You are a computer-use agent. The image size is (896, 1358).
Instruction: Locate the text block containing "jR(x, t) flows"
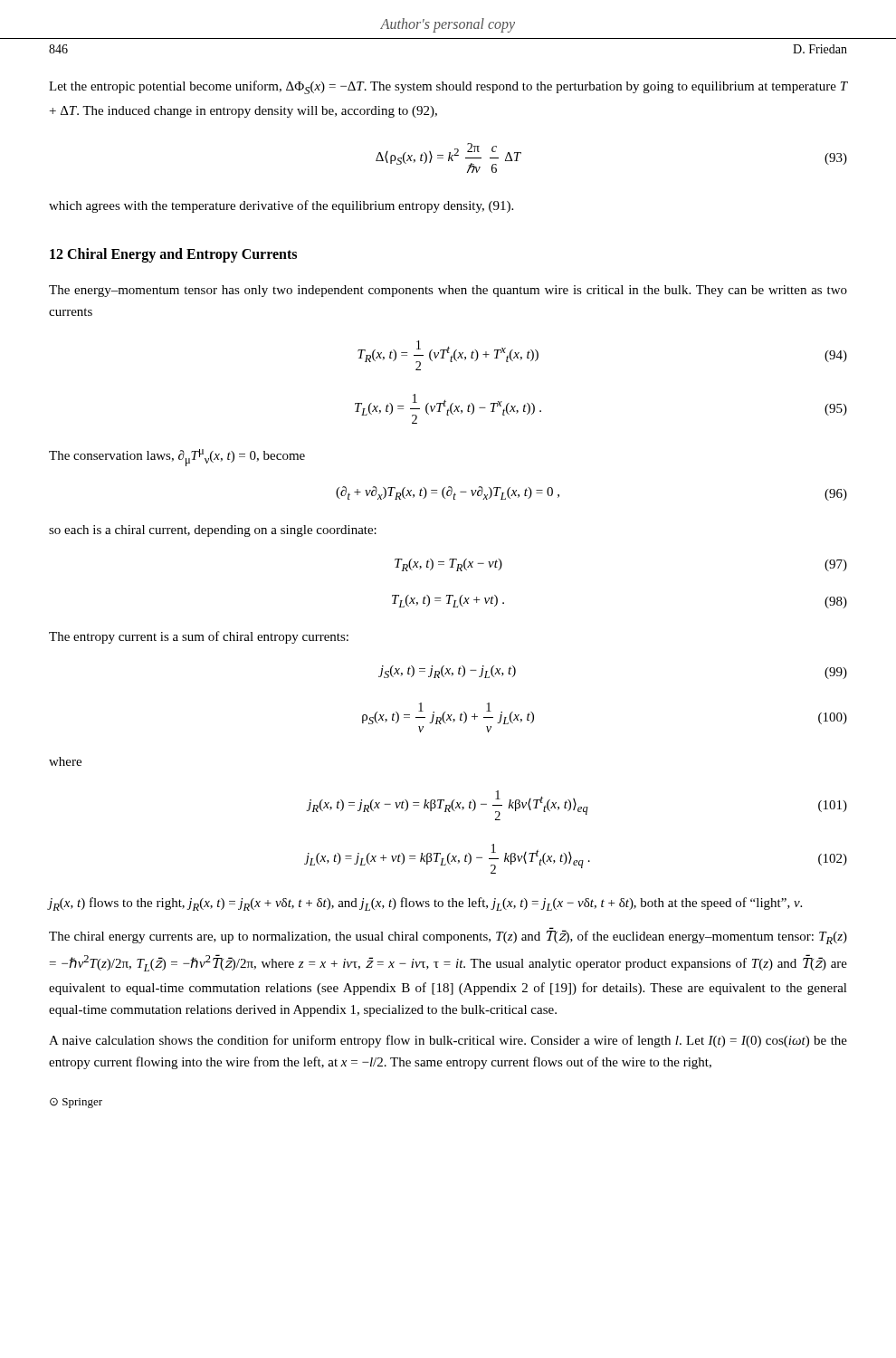[426, 905]
